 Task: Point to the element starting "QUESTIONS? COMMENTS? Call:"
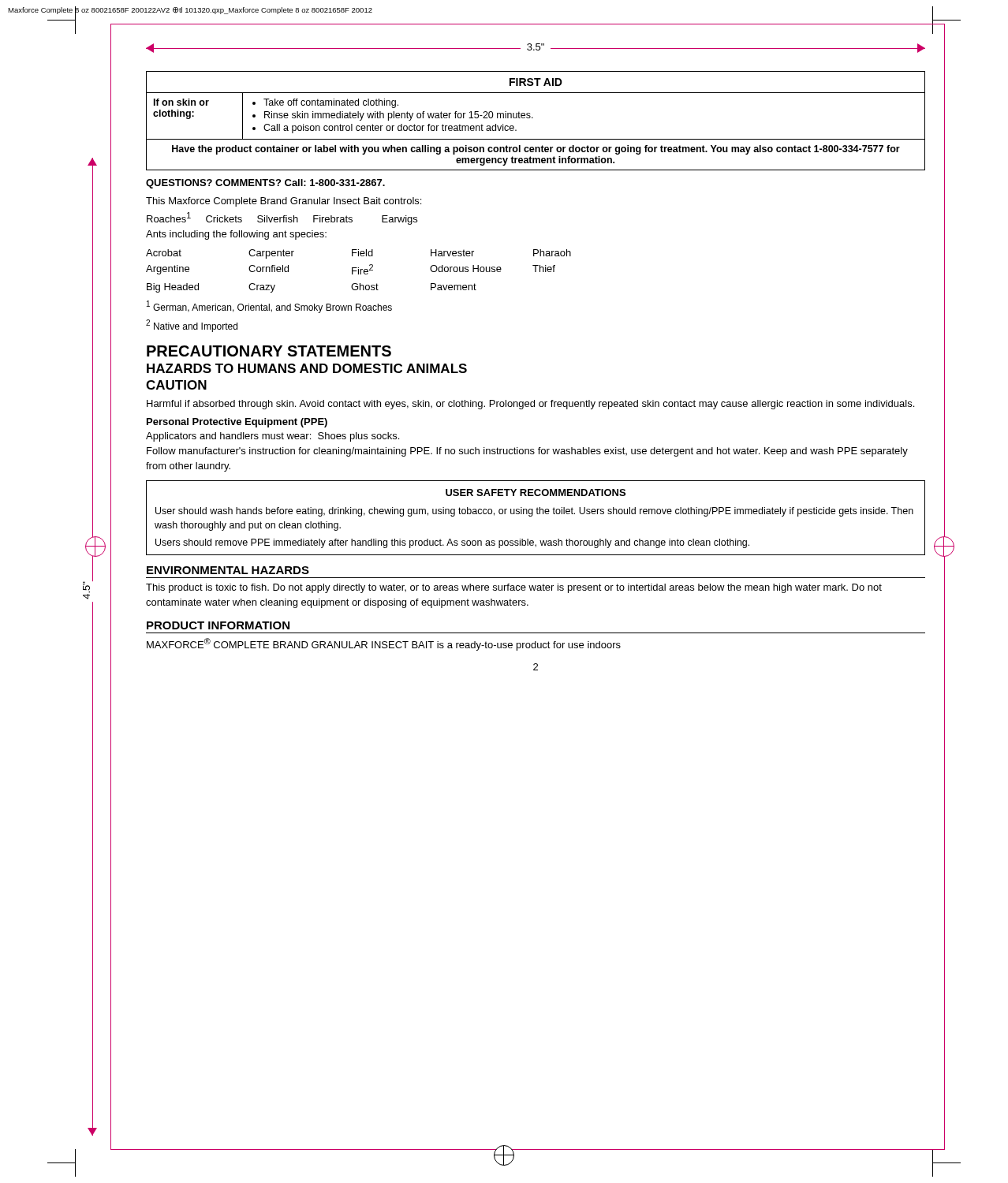266,183
